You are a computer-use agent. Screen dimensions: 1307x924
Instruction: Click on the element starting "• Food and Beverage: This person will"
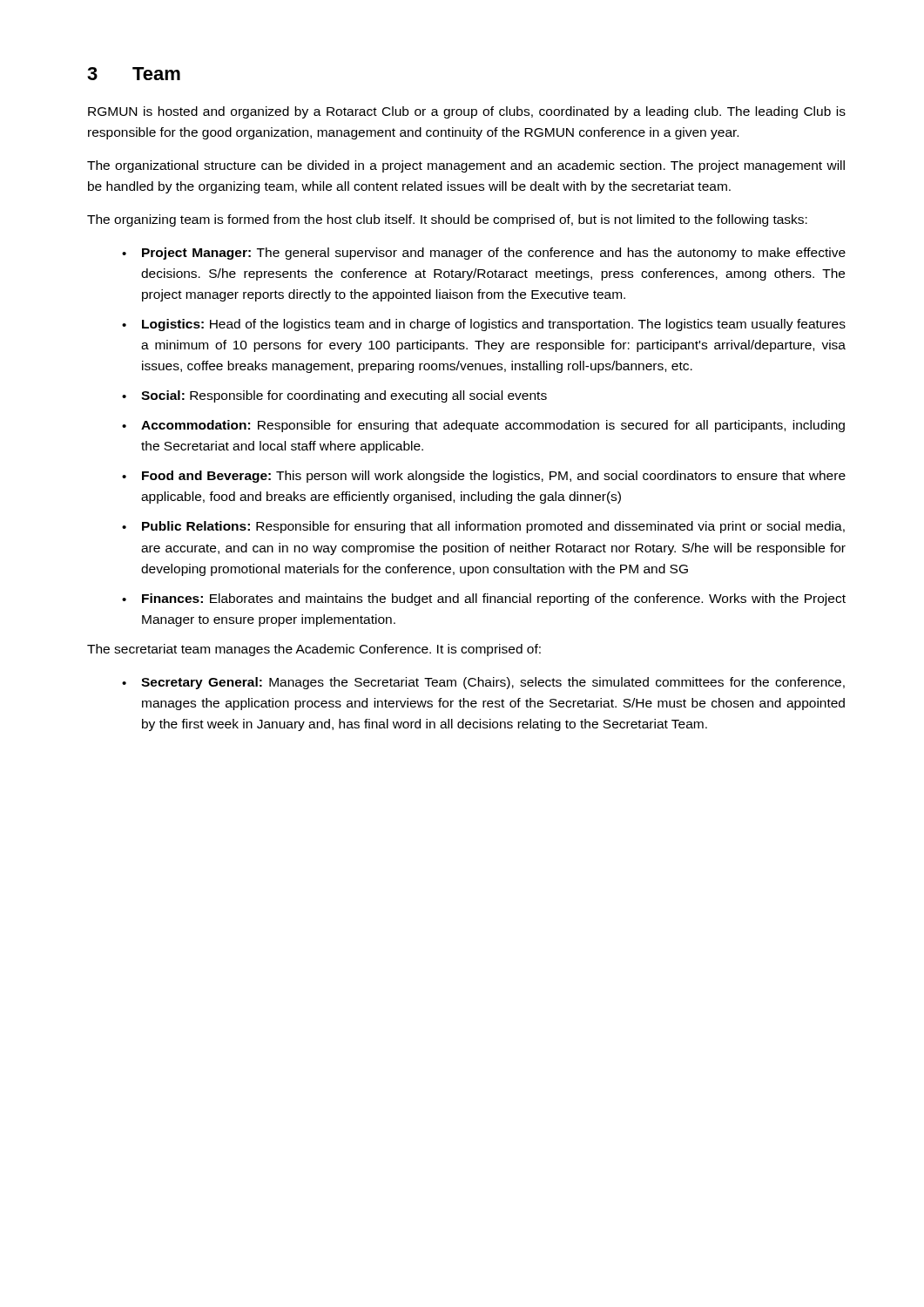[x=484, y=487]
